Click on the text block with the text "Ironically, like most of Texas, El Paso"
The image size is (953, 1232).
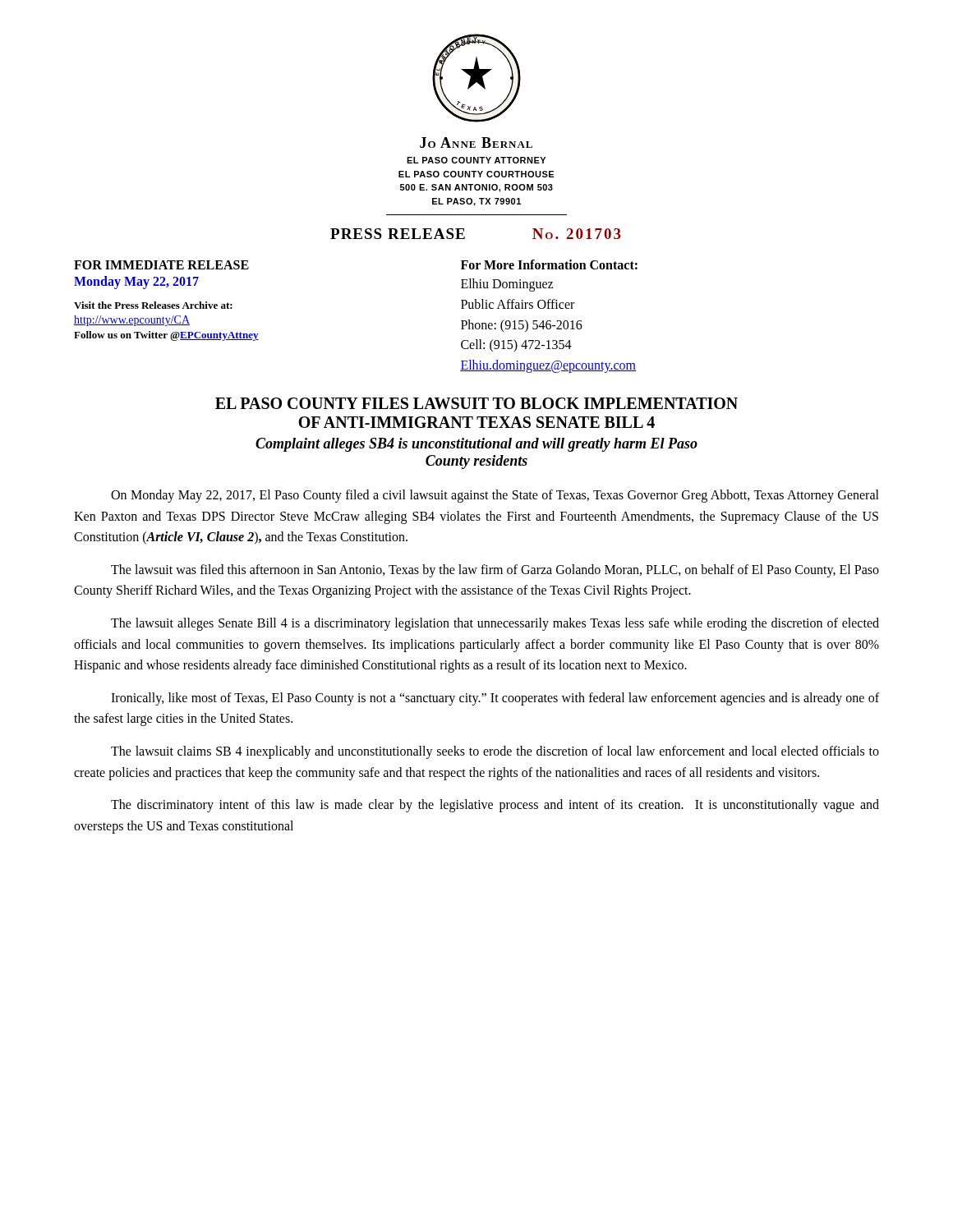click(x=476, y=708)
